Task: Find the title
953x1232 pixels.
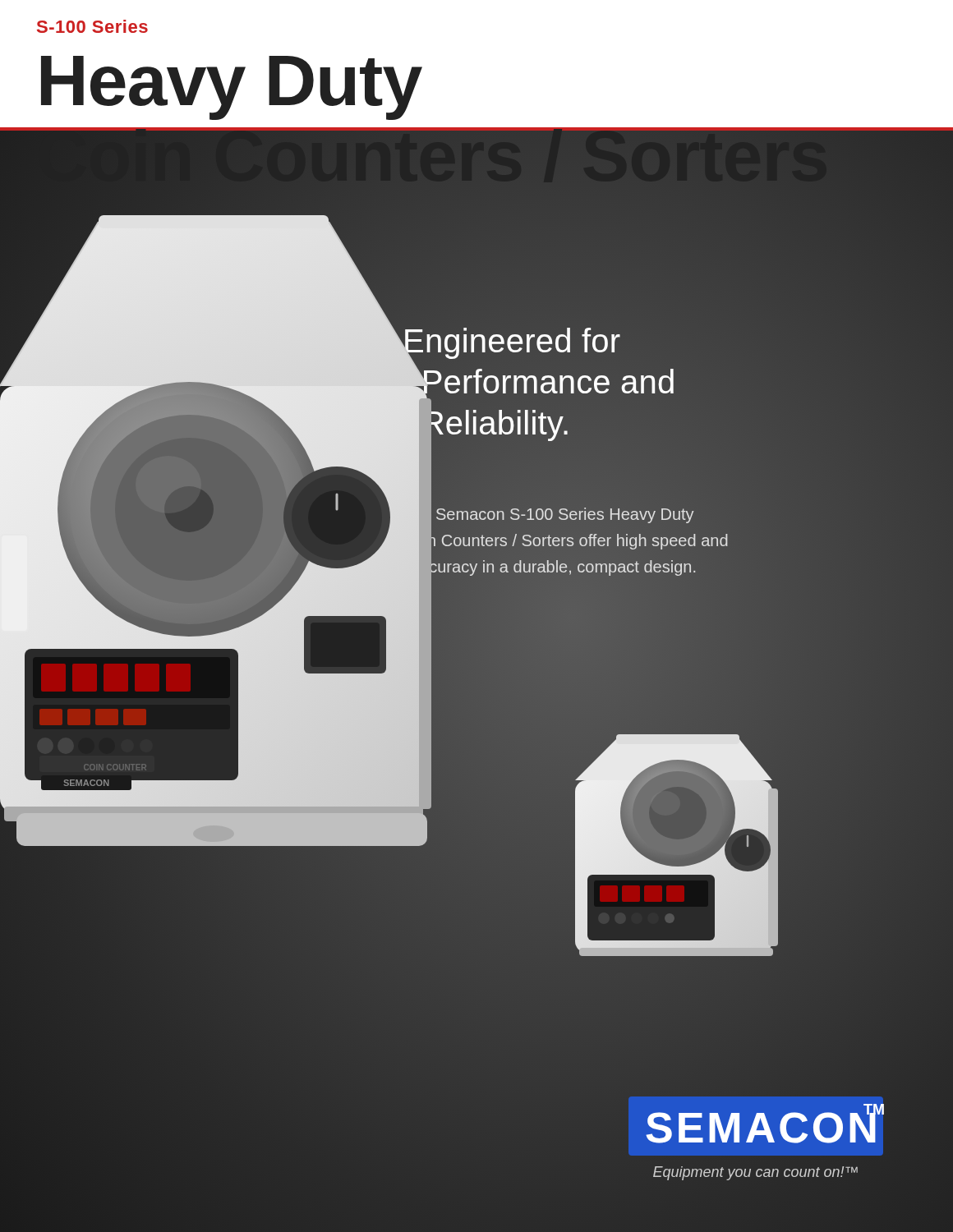Action: 432,119
